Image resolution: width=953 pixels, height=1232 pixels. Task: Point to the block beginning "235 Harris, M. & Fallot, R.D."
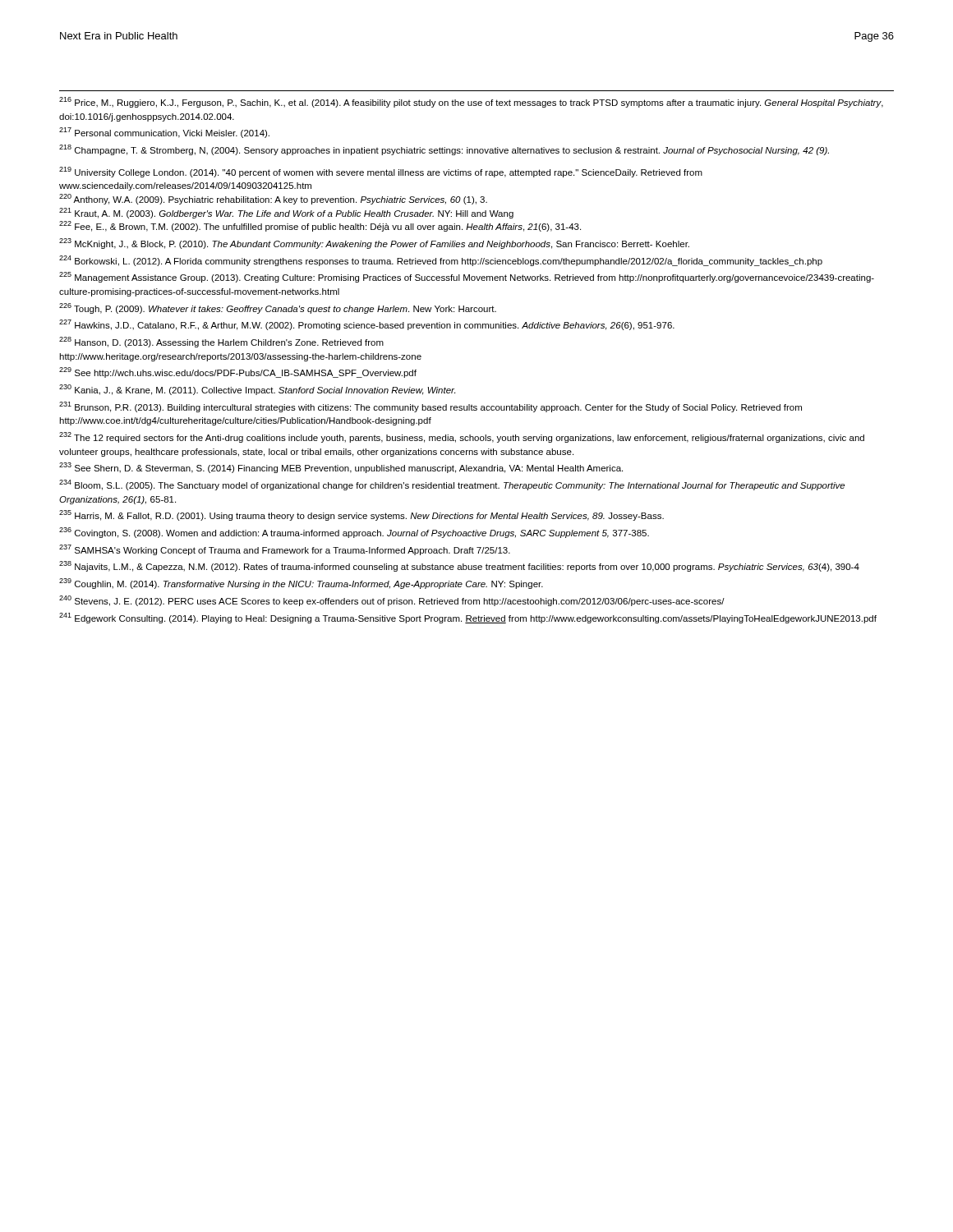click(362, 515)
